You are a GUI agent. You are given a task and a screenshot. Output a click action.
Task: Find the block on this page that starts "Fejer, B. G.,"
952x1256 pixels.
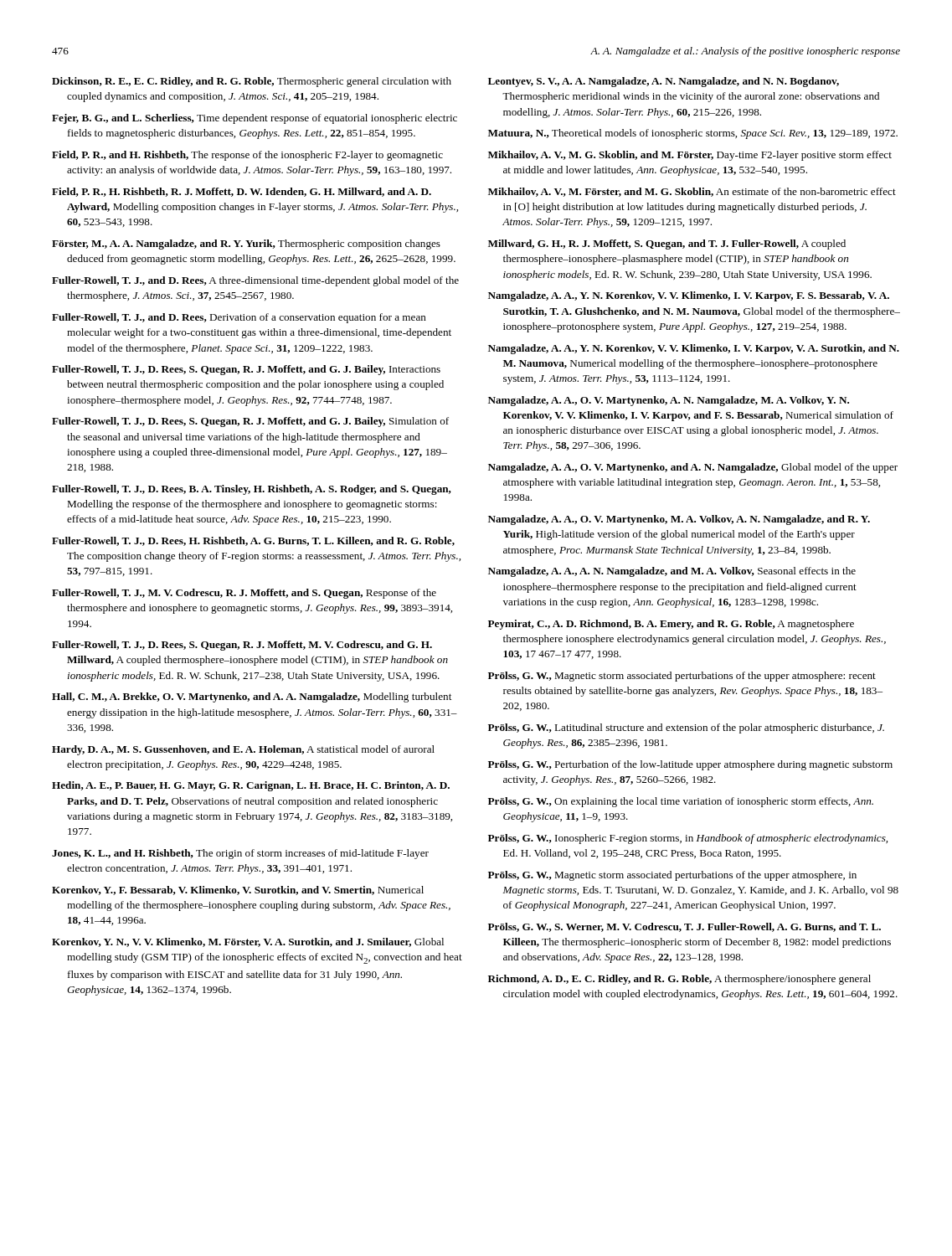255,125
